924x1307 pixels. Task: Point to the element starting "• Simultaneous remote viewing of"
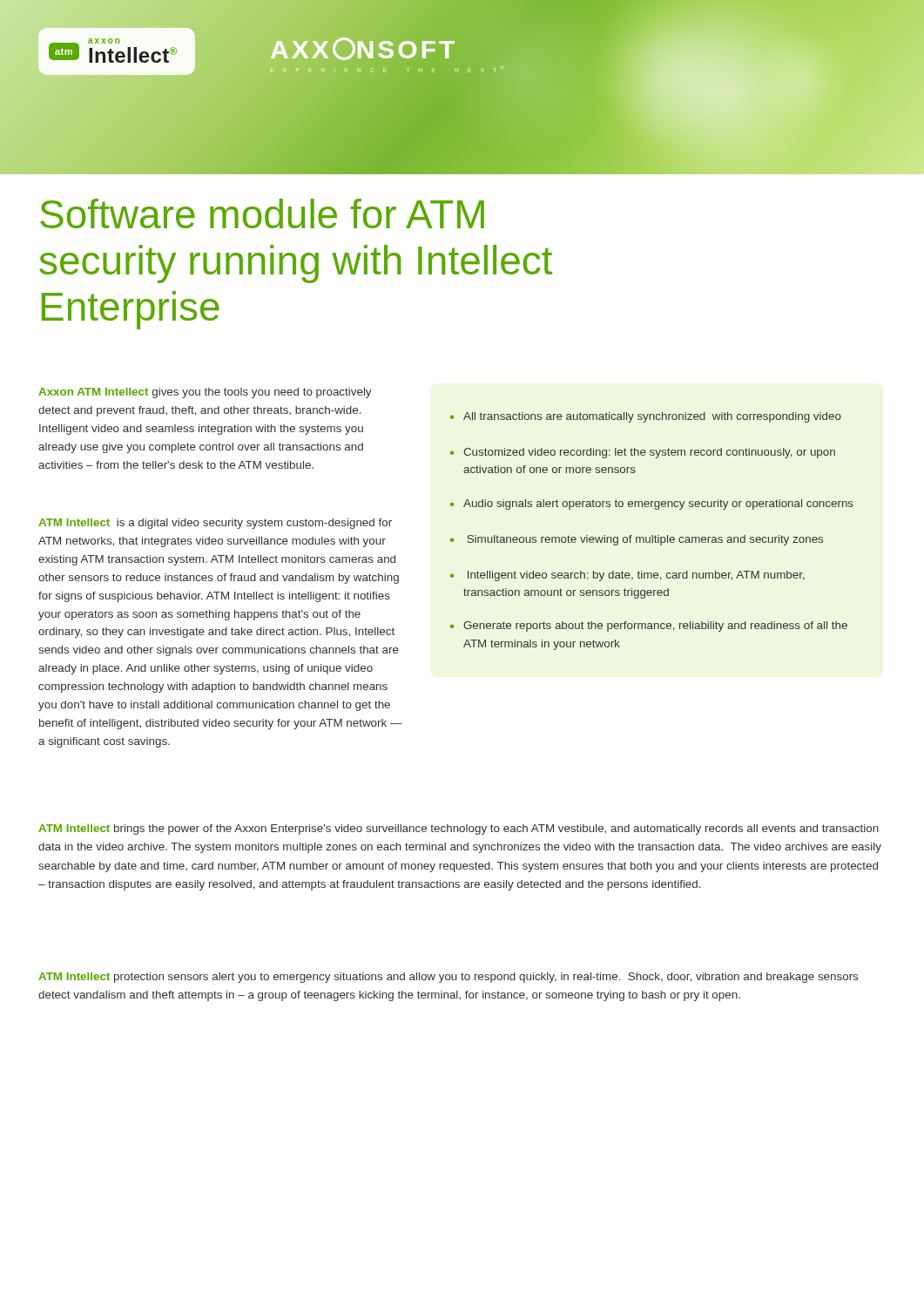coord(636,540)
